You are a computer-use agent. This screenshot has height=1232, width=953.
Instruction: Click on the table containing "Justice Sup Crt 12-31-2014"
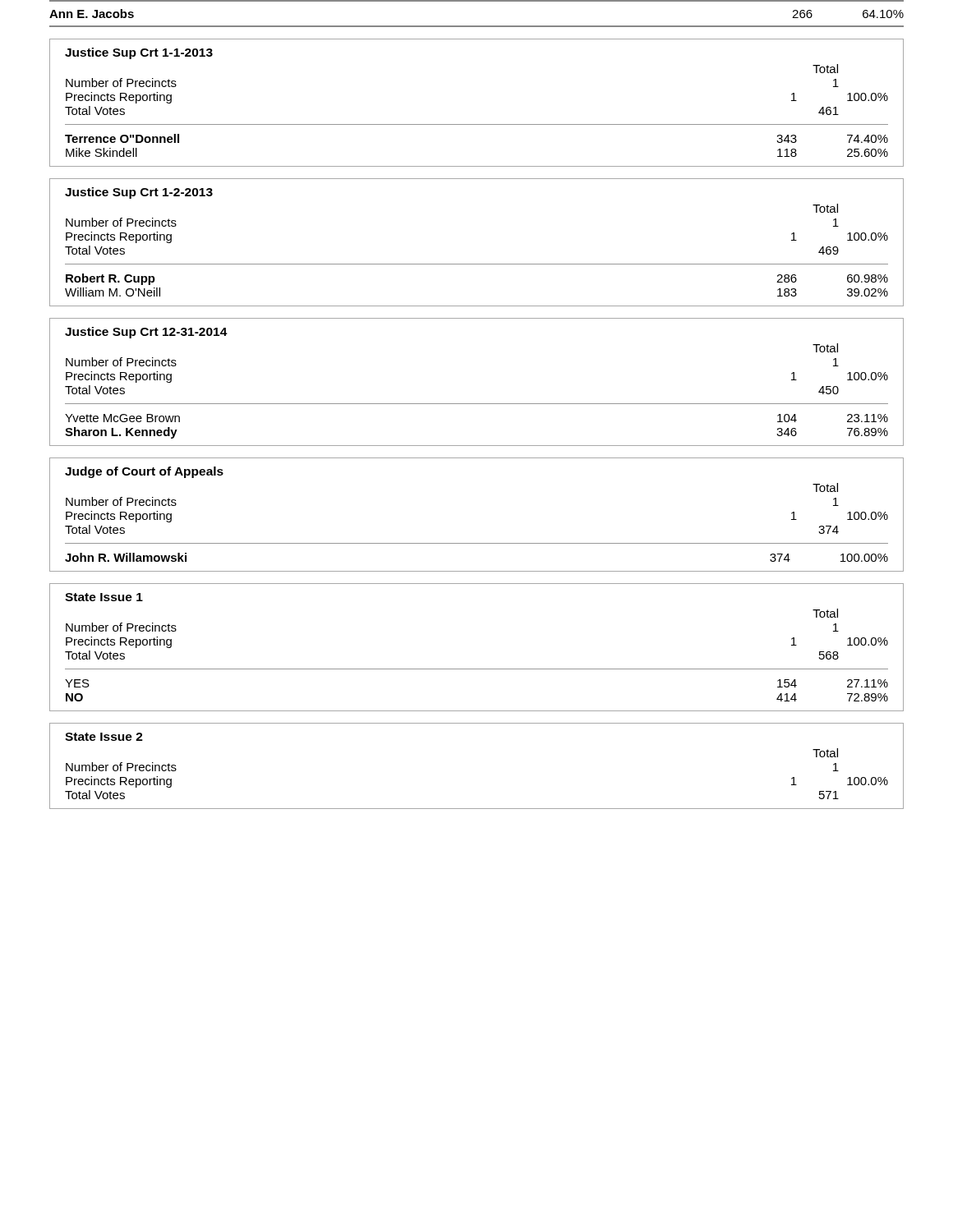[x=476, y=382]
